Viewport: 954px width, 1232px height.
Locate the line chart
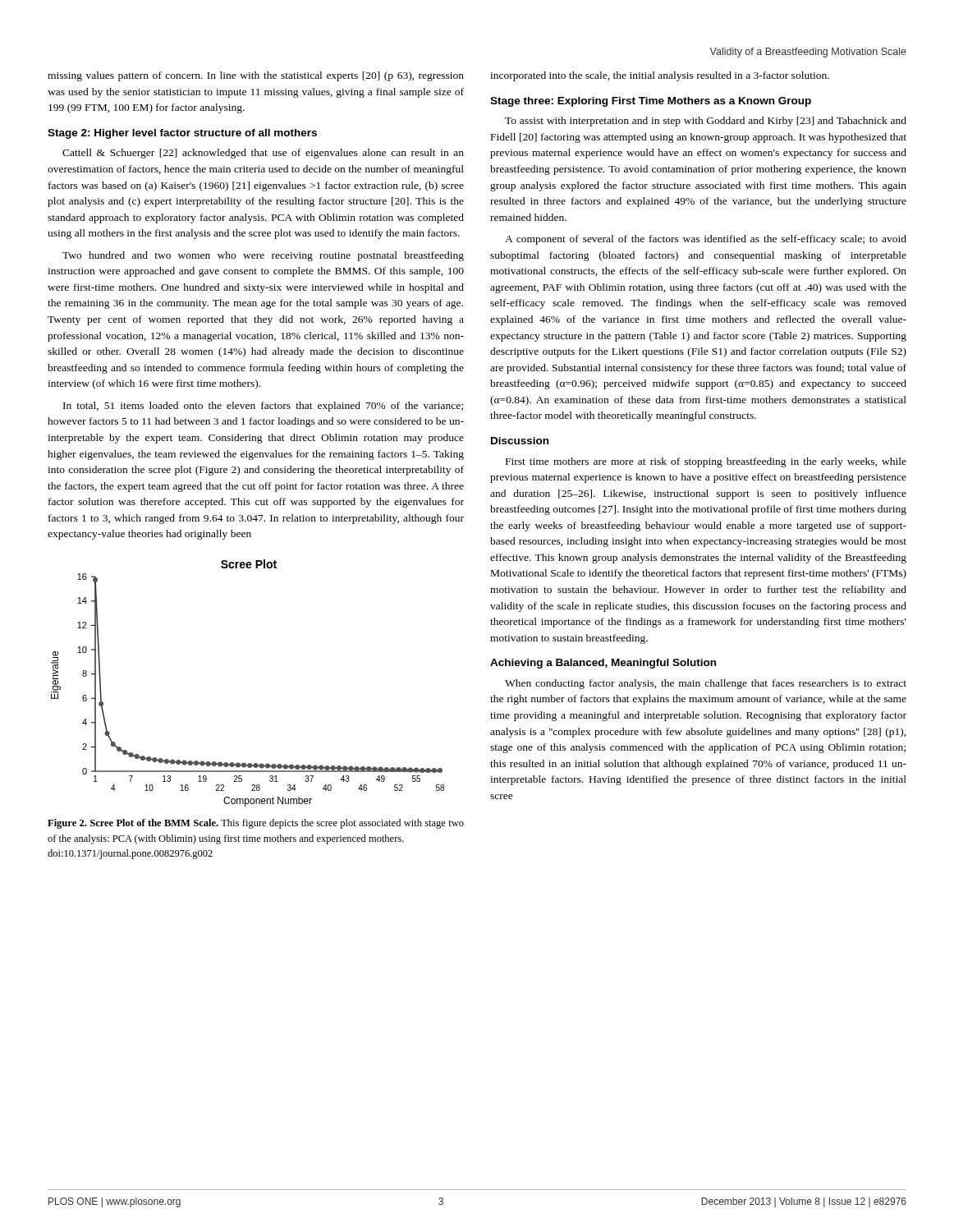point(256,683)
